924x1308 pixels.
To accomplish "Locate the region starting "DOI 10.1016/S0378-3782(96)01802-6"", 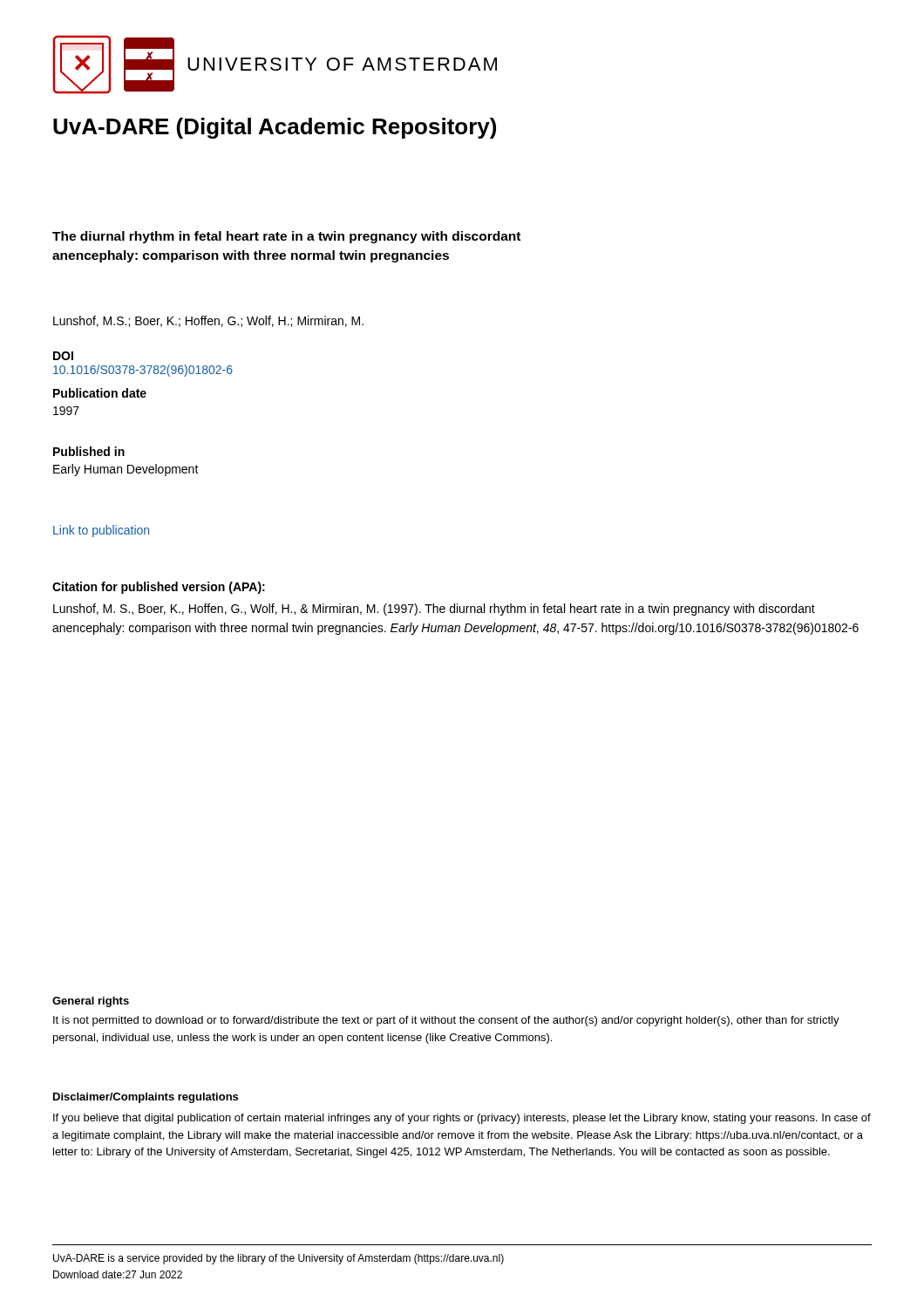I will 143,363.
